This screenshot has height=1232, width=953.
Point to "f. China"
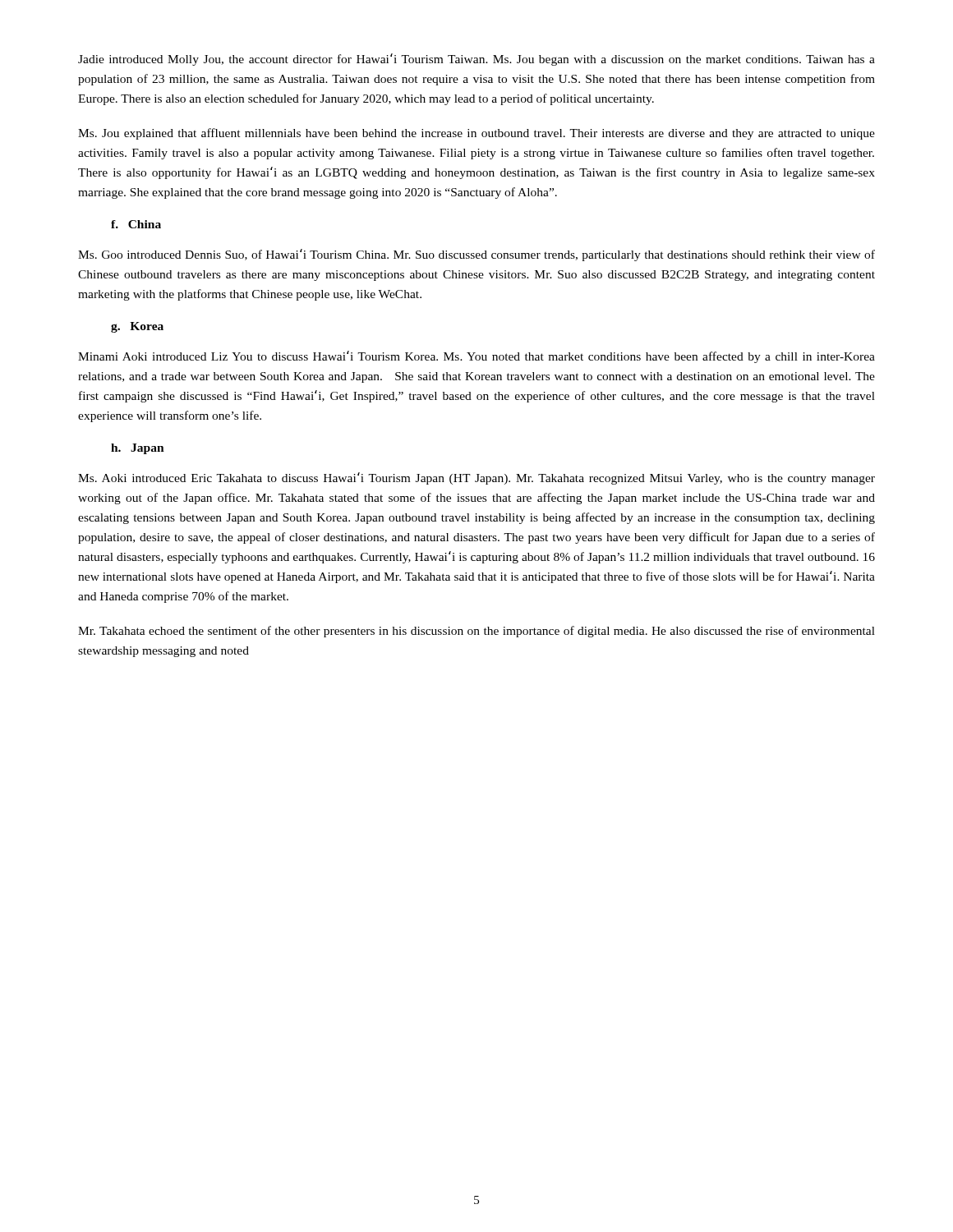point(136,224)
